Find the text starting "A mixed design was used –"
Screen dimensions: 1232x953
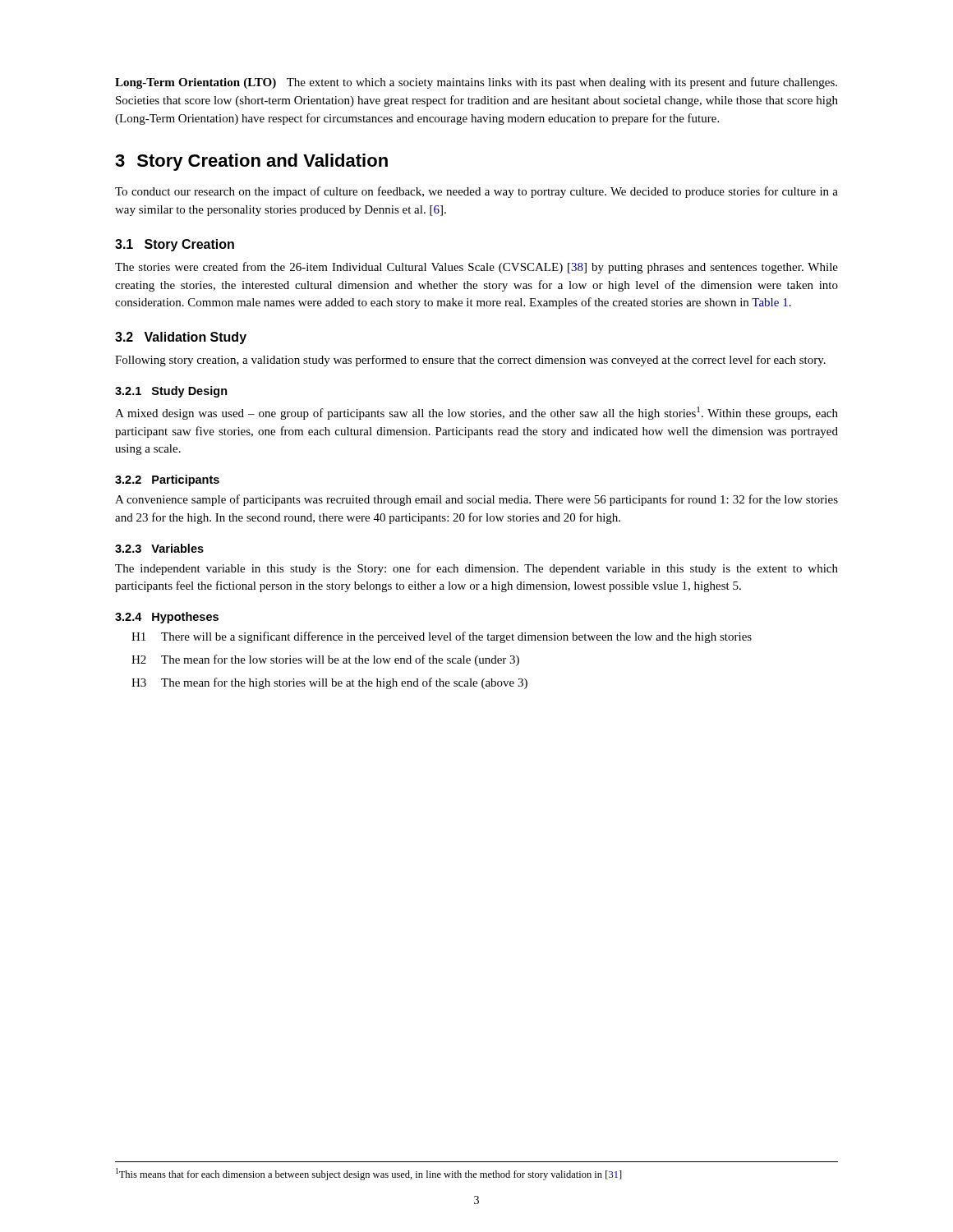[476, 430]
